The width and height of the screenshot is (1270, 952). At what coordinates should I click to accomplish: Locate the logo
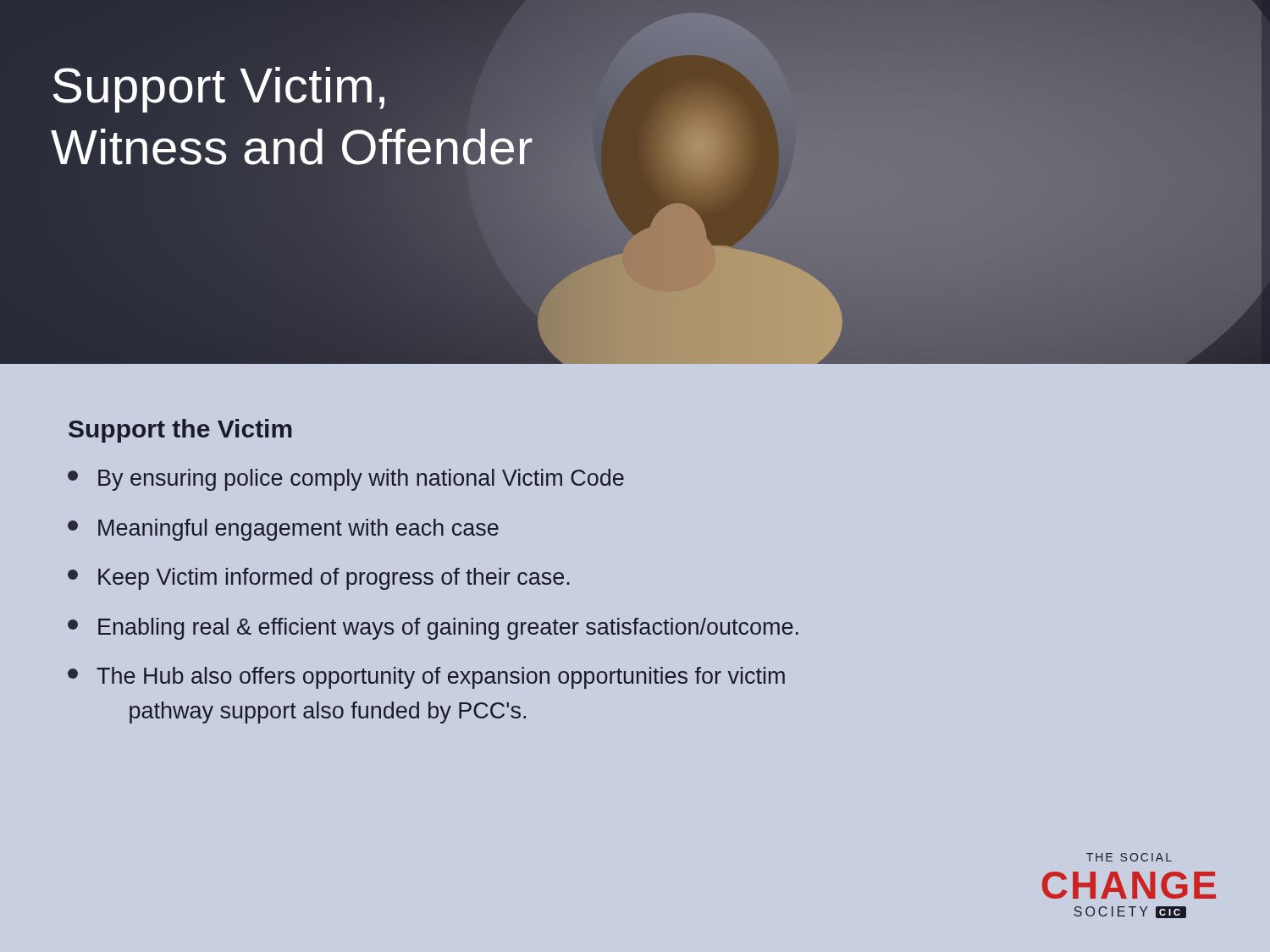1130,885
